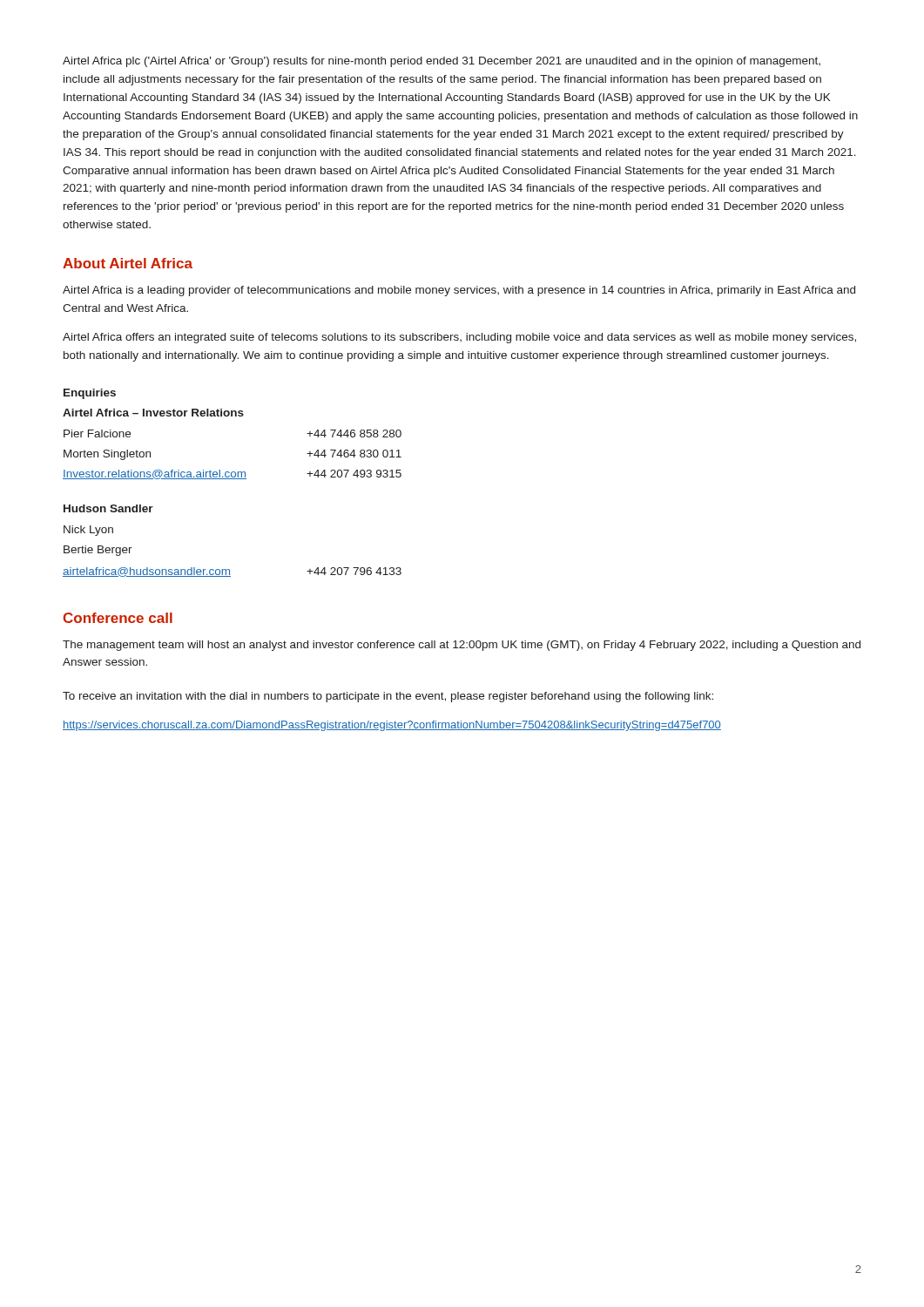Locate the text block that reads "Airtel Africa plc ('Airtel"
Image resolution: width=924 pixels, height=1307 pixels.
pyautogui.click(x=460, y=143)
